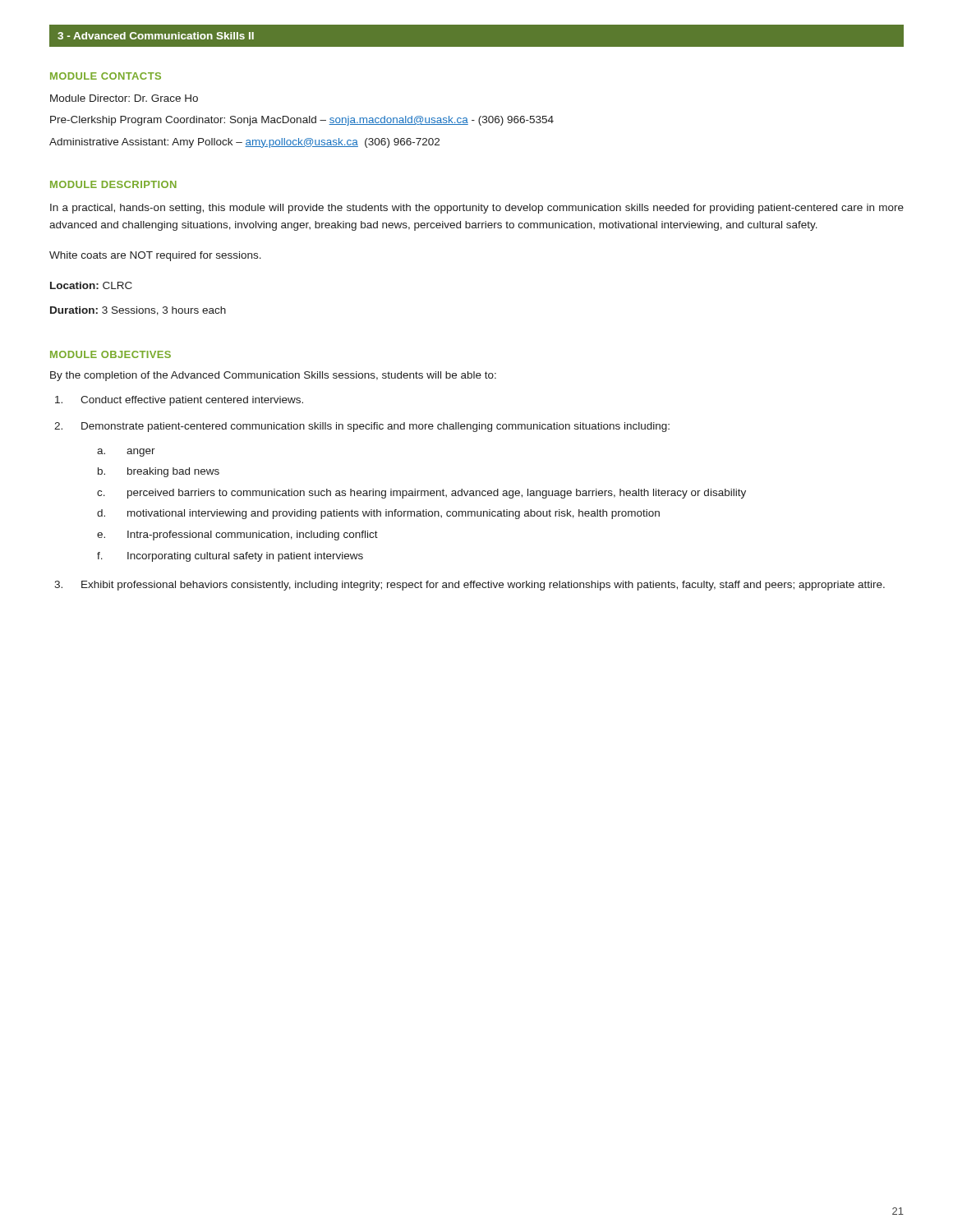Where does it say "b. breaking bad news"?
This screenshot has height=1232, width=953.
tap(159, 472)
